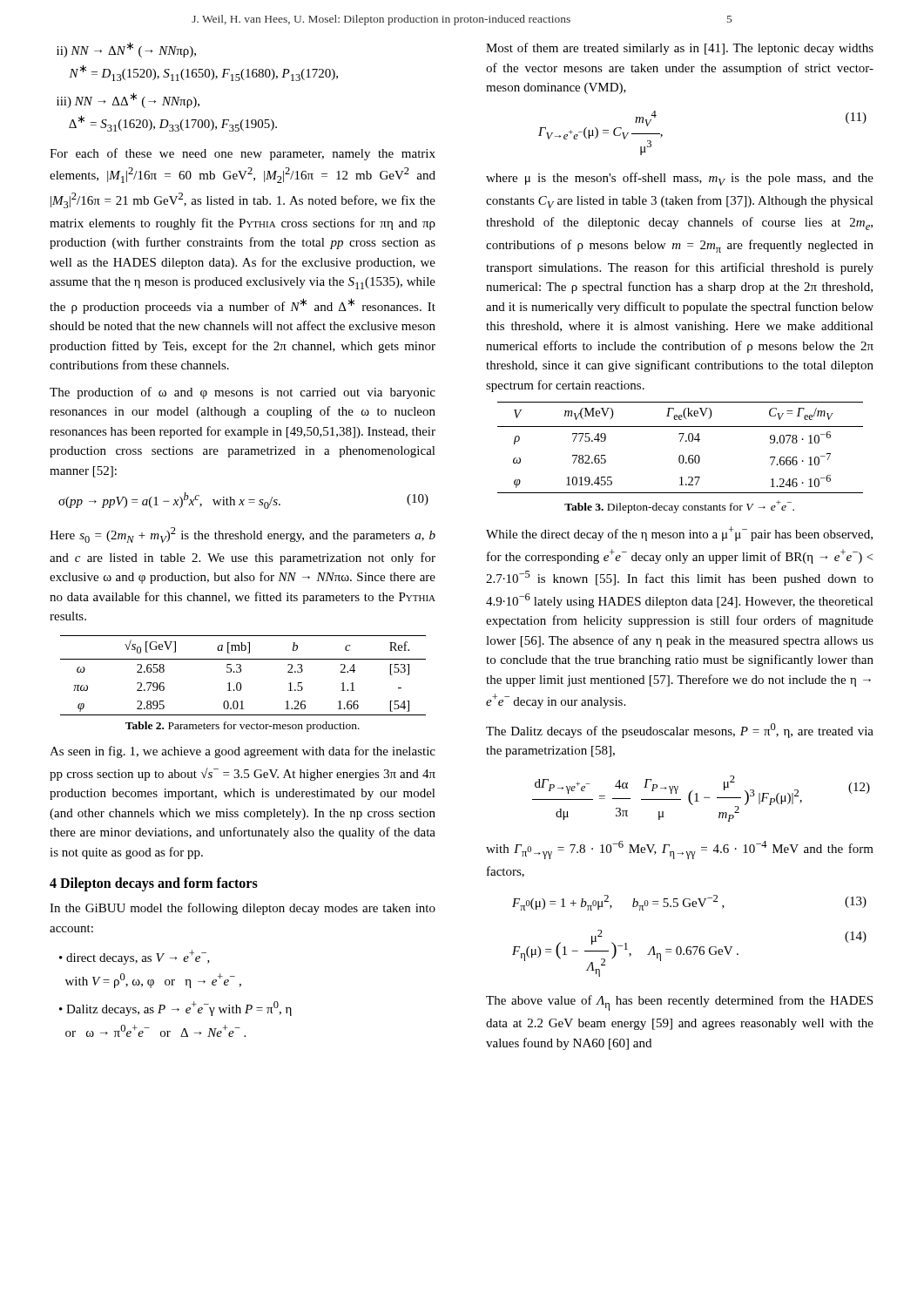Locate the list item with the text "• direct decays, as"
Screen dimensions: 1307x924
[150, 968]
